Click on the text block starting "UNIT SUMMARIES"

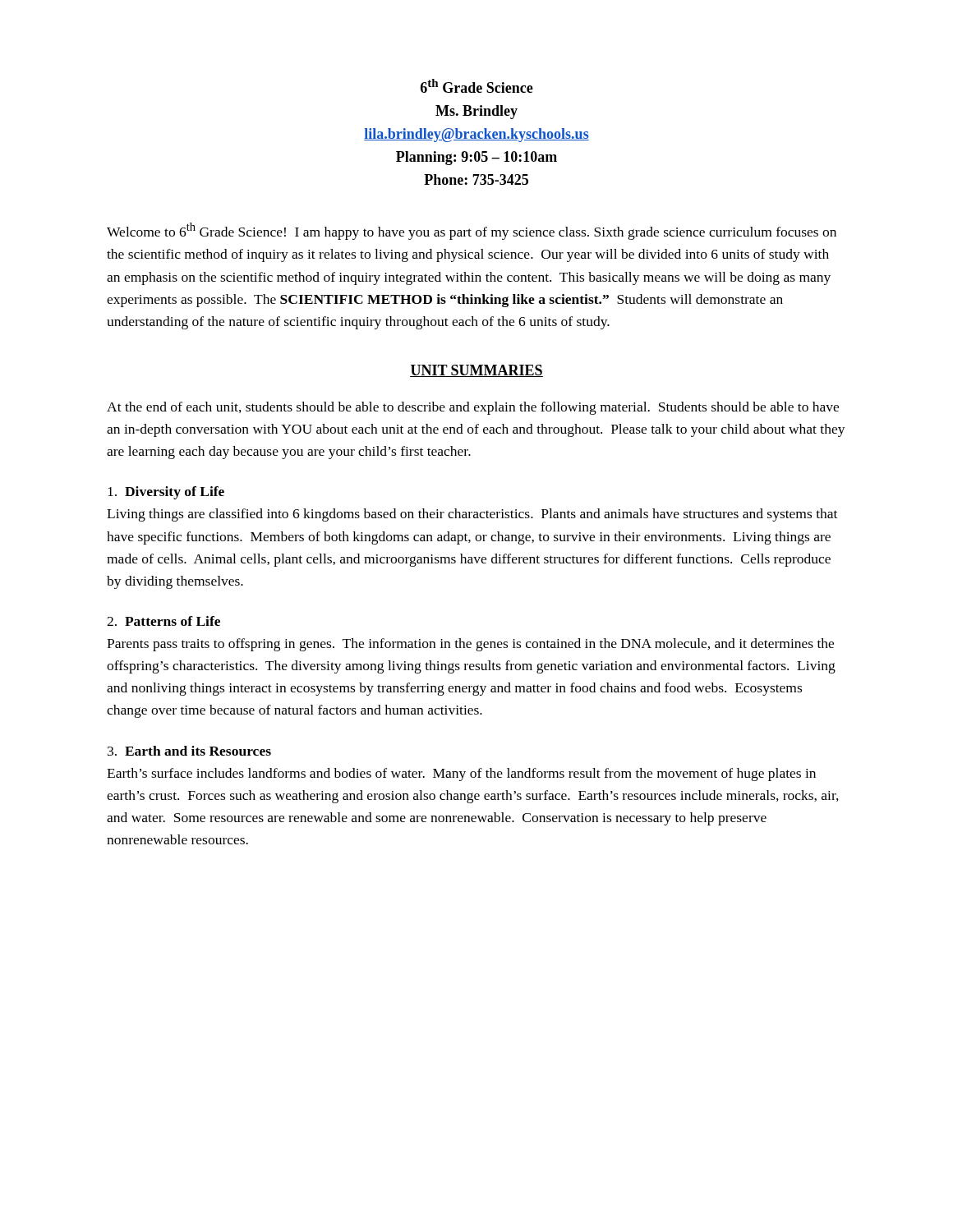[x=476, y=370]
